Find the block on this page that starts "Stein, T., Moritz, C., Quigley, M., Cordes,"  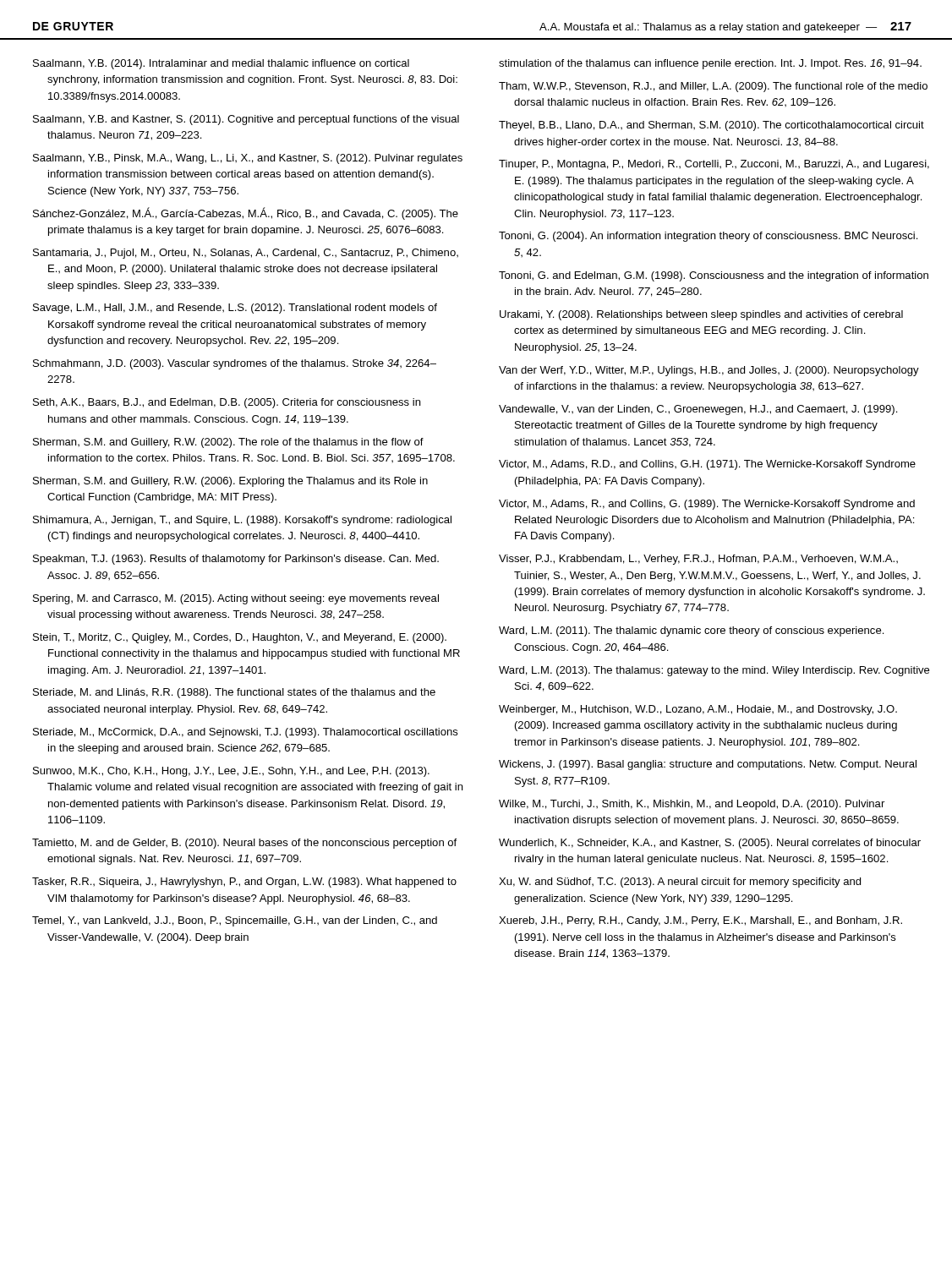click(248, 653)
